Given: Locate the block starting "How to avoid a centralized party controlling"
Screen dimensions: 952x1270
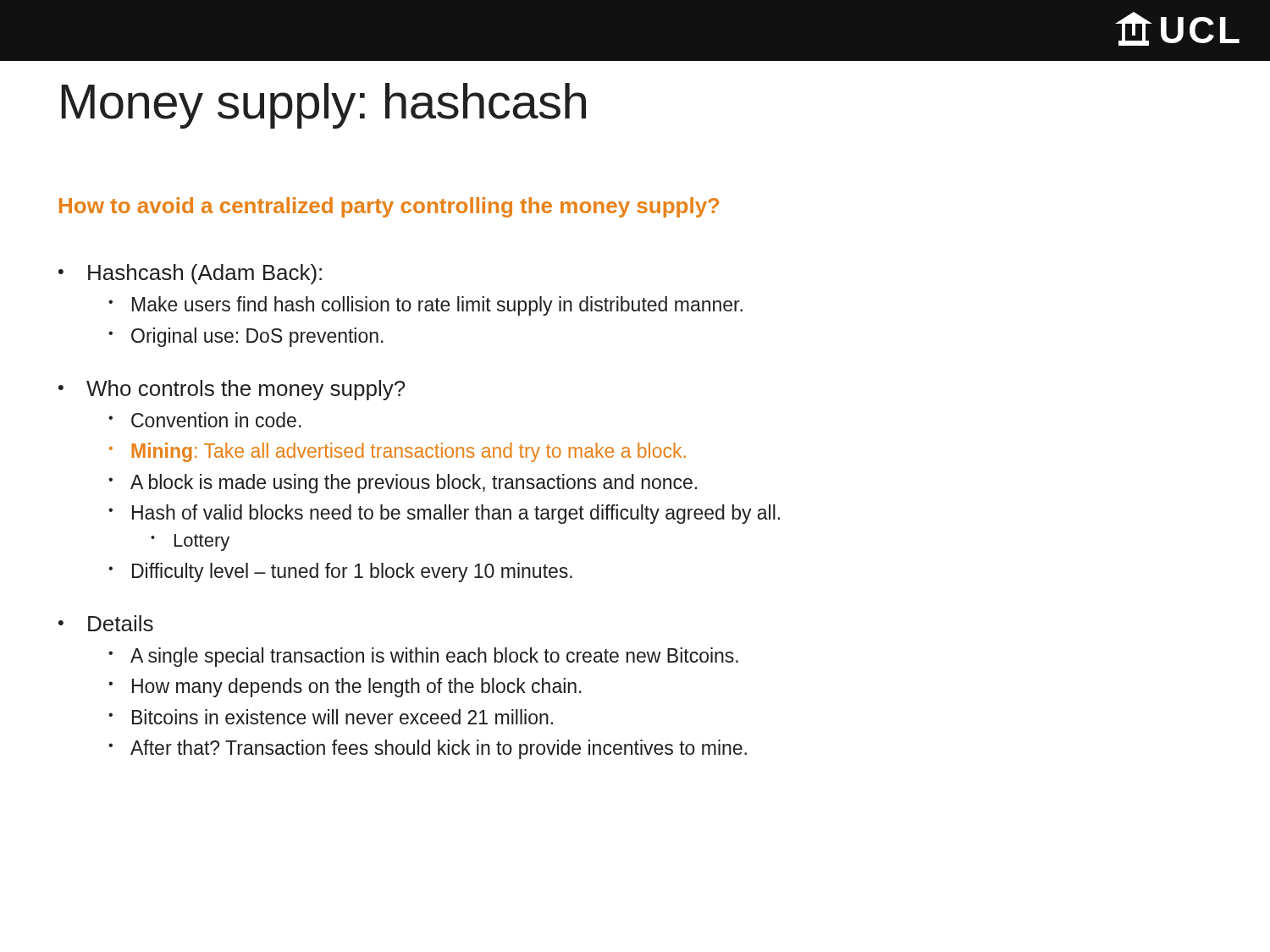Looking at the screenshot, I should [389, 206].
